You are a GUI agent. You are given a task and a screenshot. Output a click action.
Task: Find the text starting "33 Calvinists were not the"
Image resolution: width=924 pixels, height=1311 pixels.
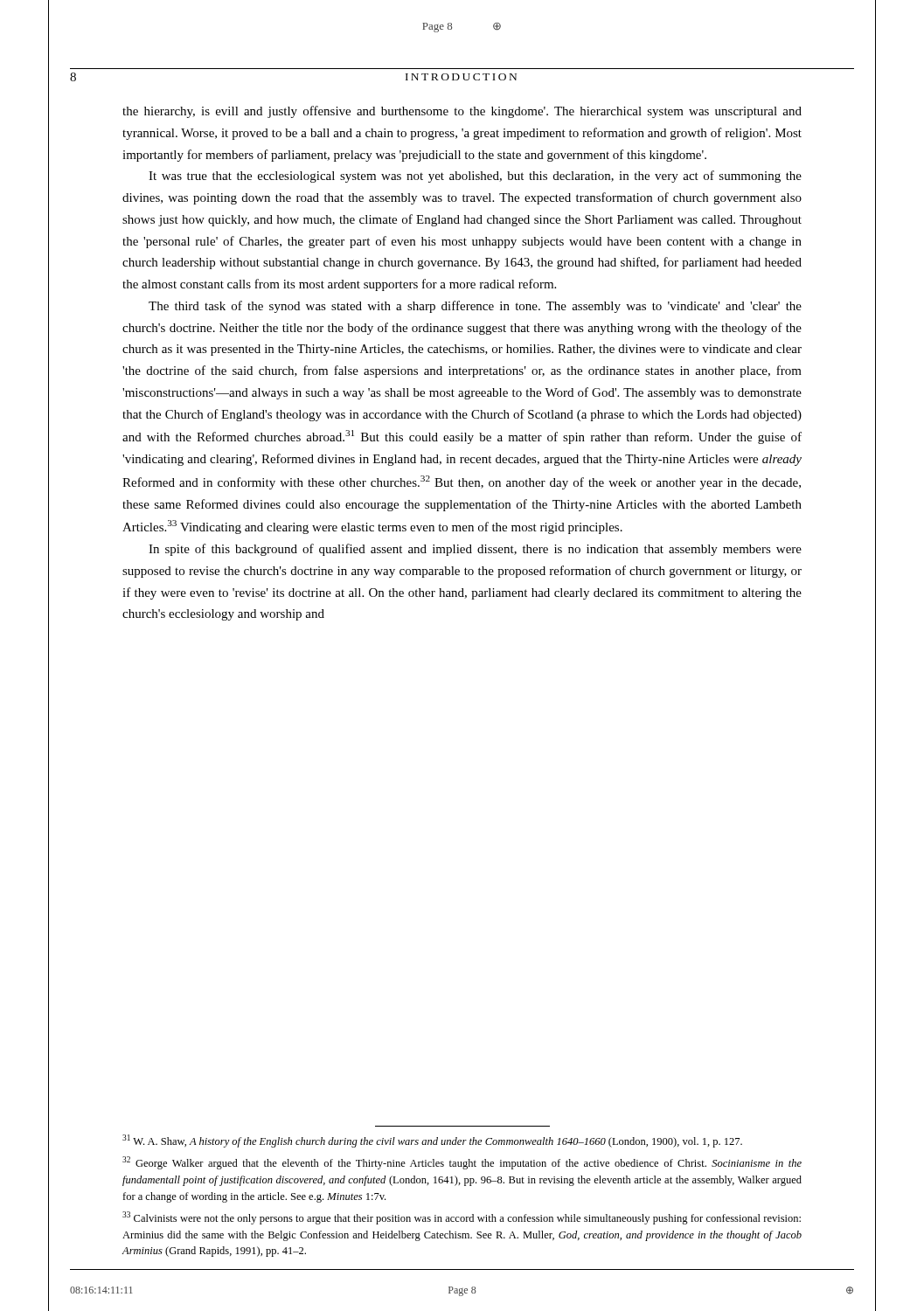[462, 1234]
